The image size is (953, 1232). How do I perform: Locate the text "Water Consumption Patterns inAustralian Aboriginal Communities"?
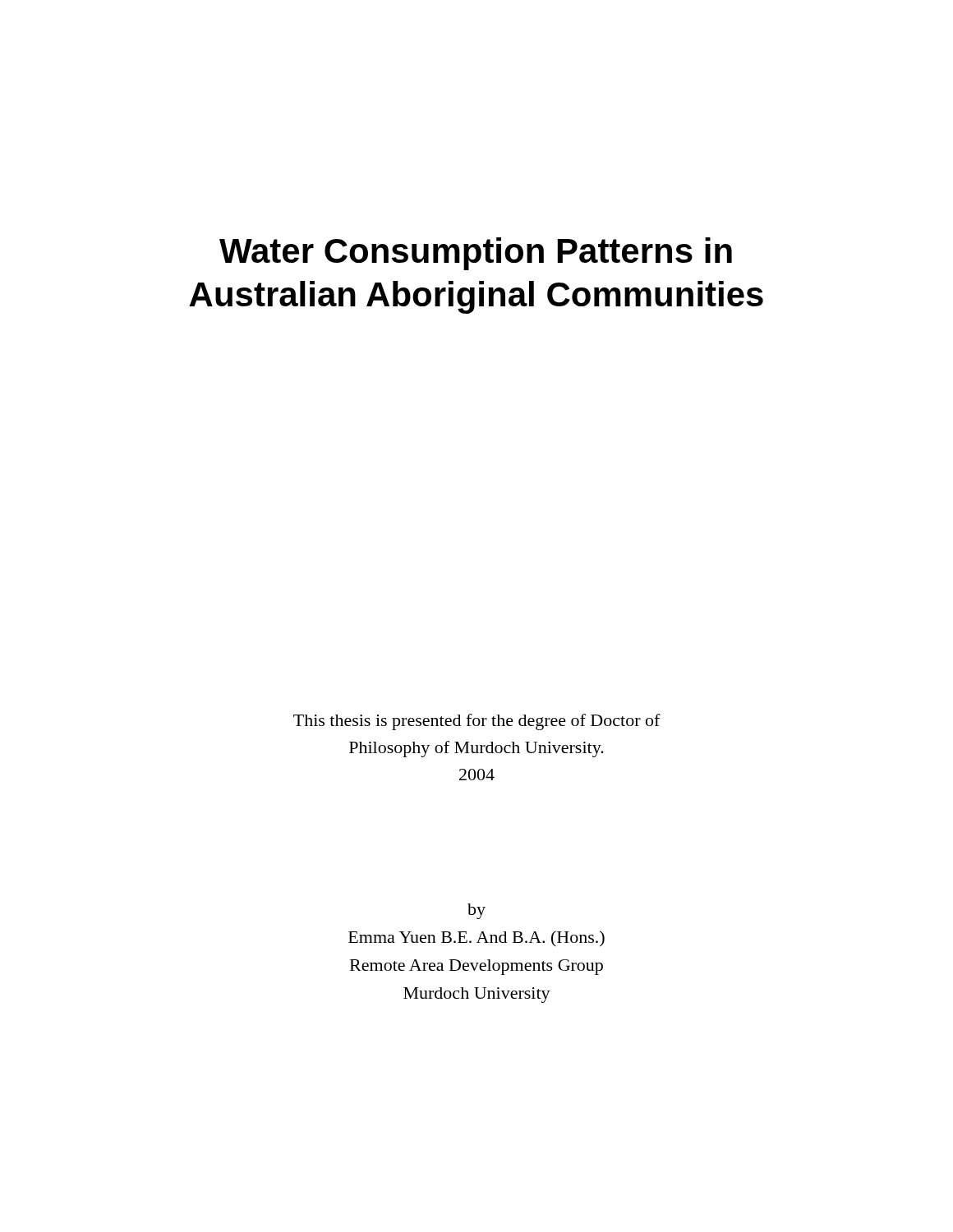point(476,273)
